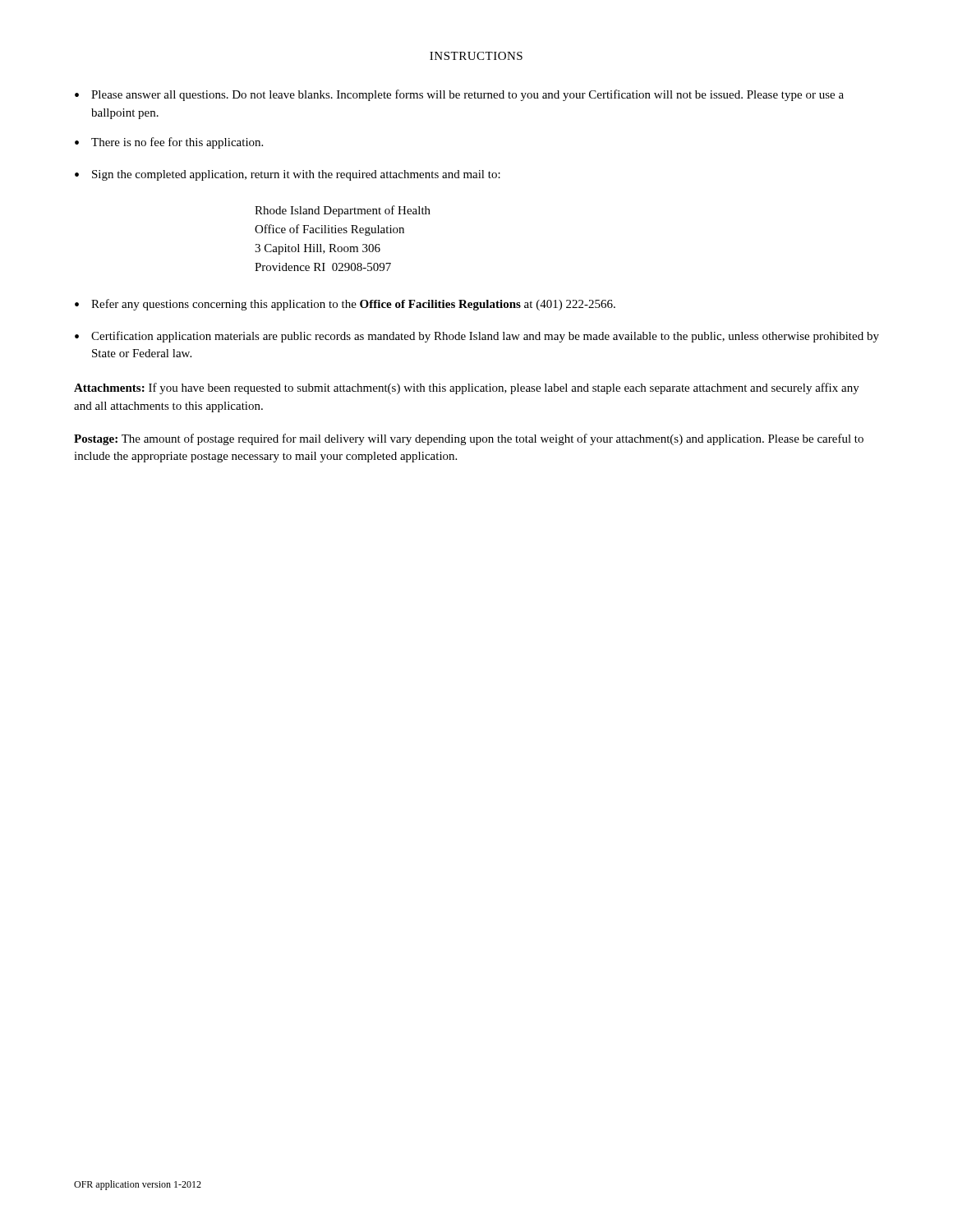Select the list item that says "• Certification application materials are public"

click(x=476, y=345)
